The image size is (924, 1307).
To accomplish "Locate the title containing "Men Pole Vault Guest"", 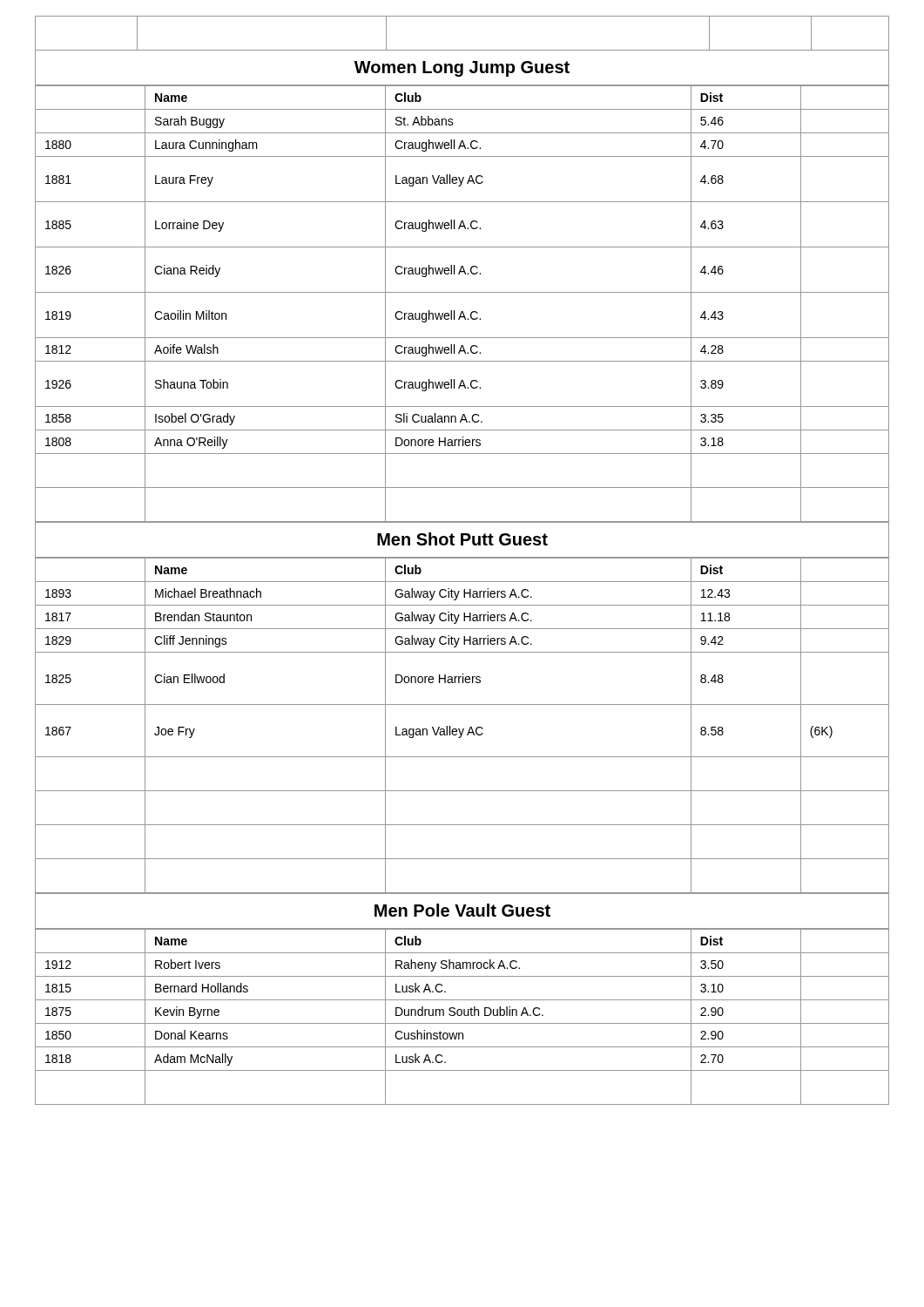I will click(462, 911).
